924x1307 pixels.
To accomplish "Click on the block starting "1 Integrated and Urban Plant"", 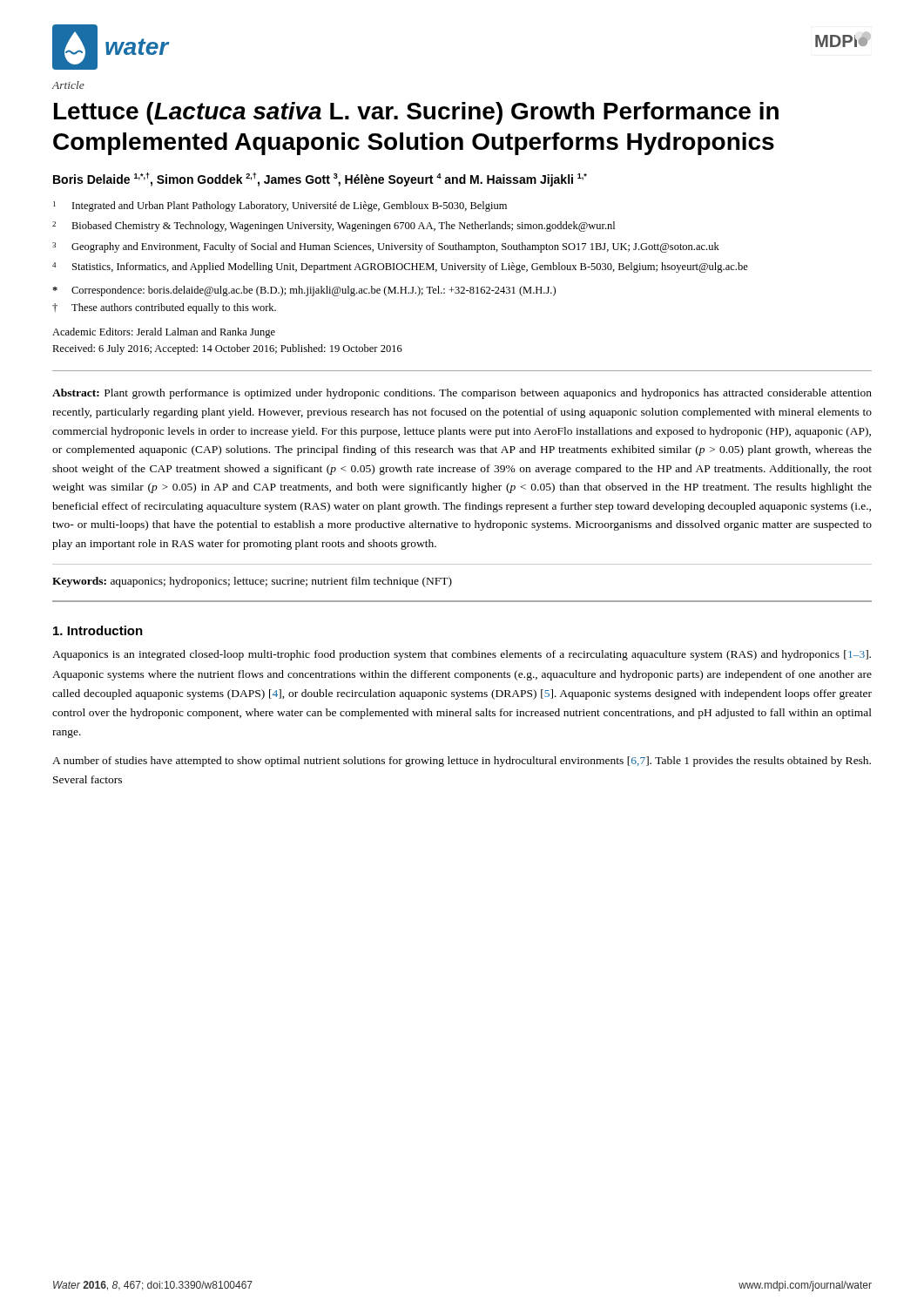I will 462,207.
